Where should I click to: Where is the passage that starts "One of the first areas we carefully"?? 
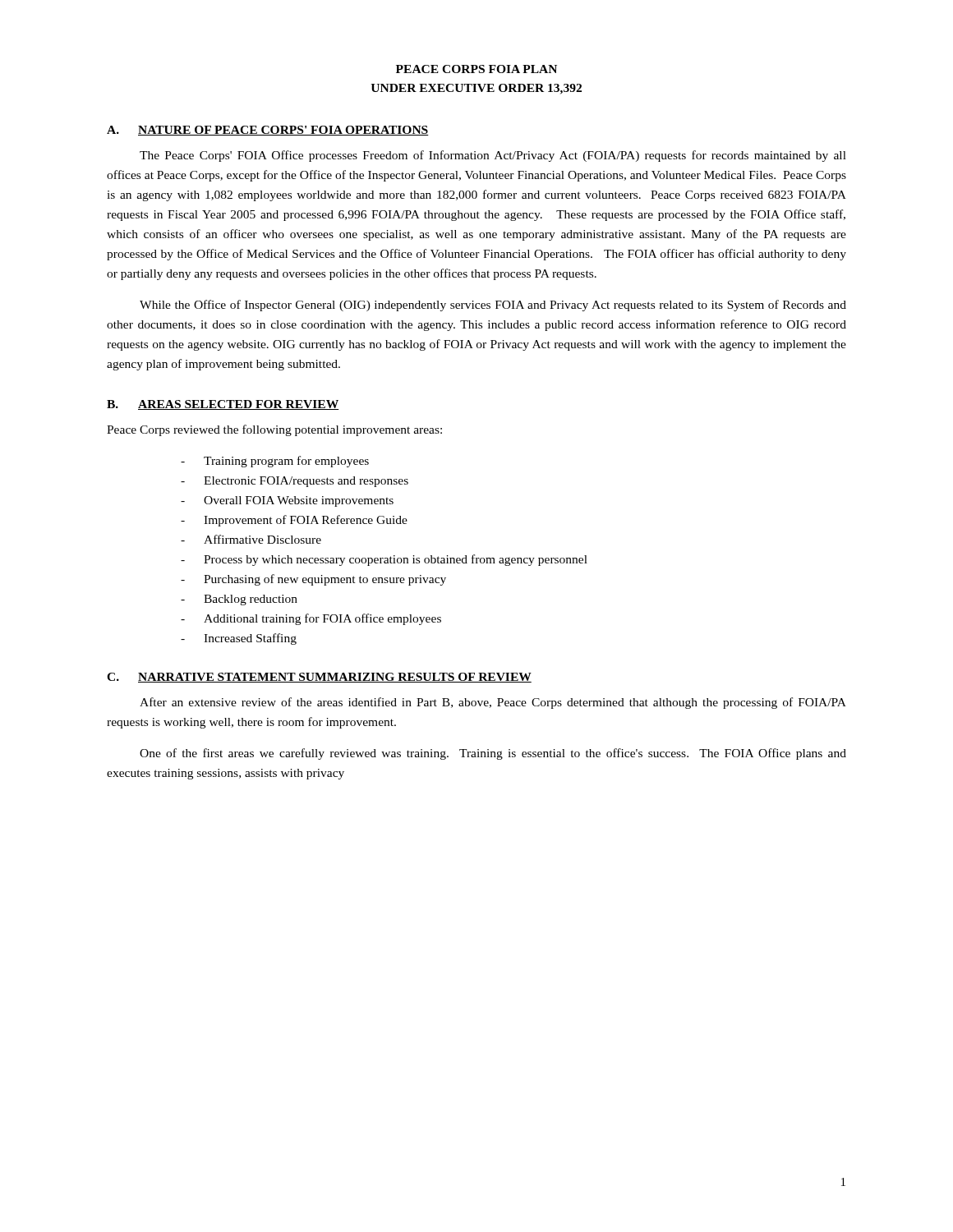click(x=476, y=762)
